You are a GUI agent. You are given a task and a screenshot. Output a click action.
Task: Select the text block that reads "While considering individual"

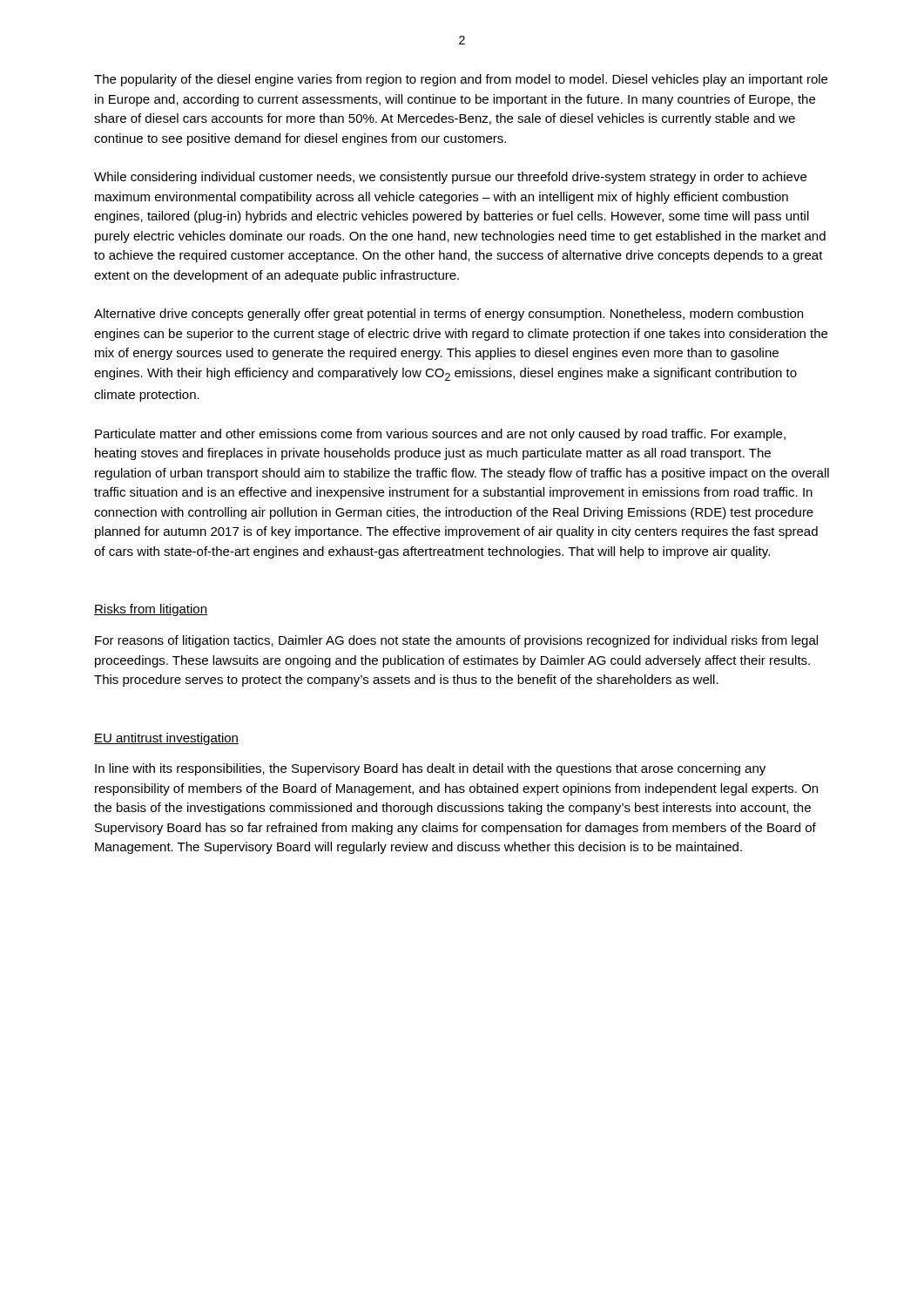460,225
